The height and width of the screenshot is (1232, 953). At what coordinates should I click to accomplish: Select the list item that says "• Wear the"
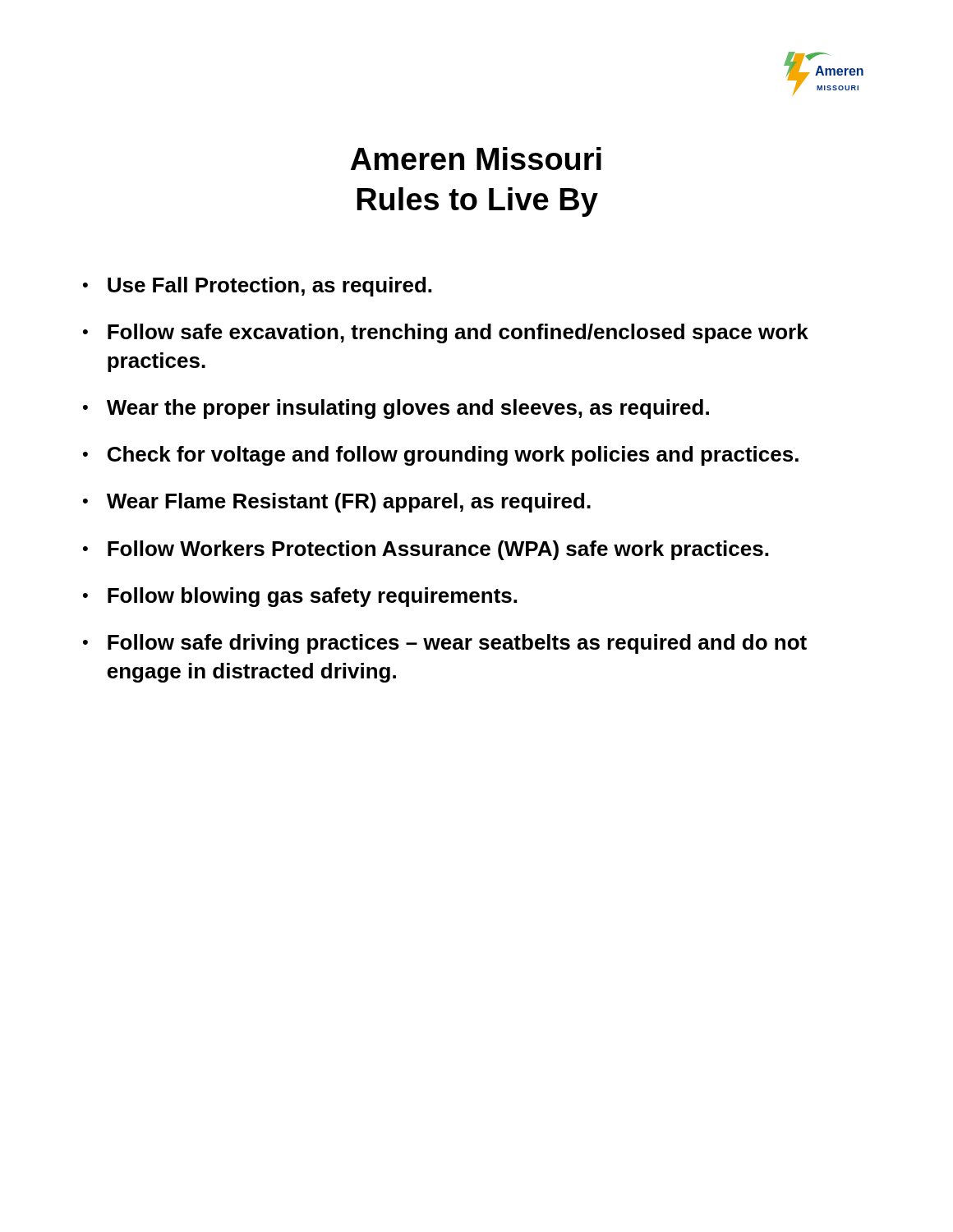coord(396,408)
